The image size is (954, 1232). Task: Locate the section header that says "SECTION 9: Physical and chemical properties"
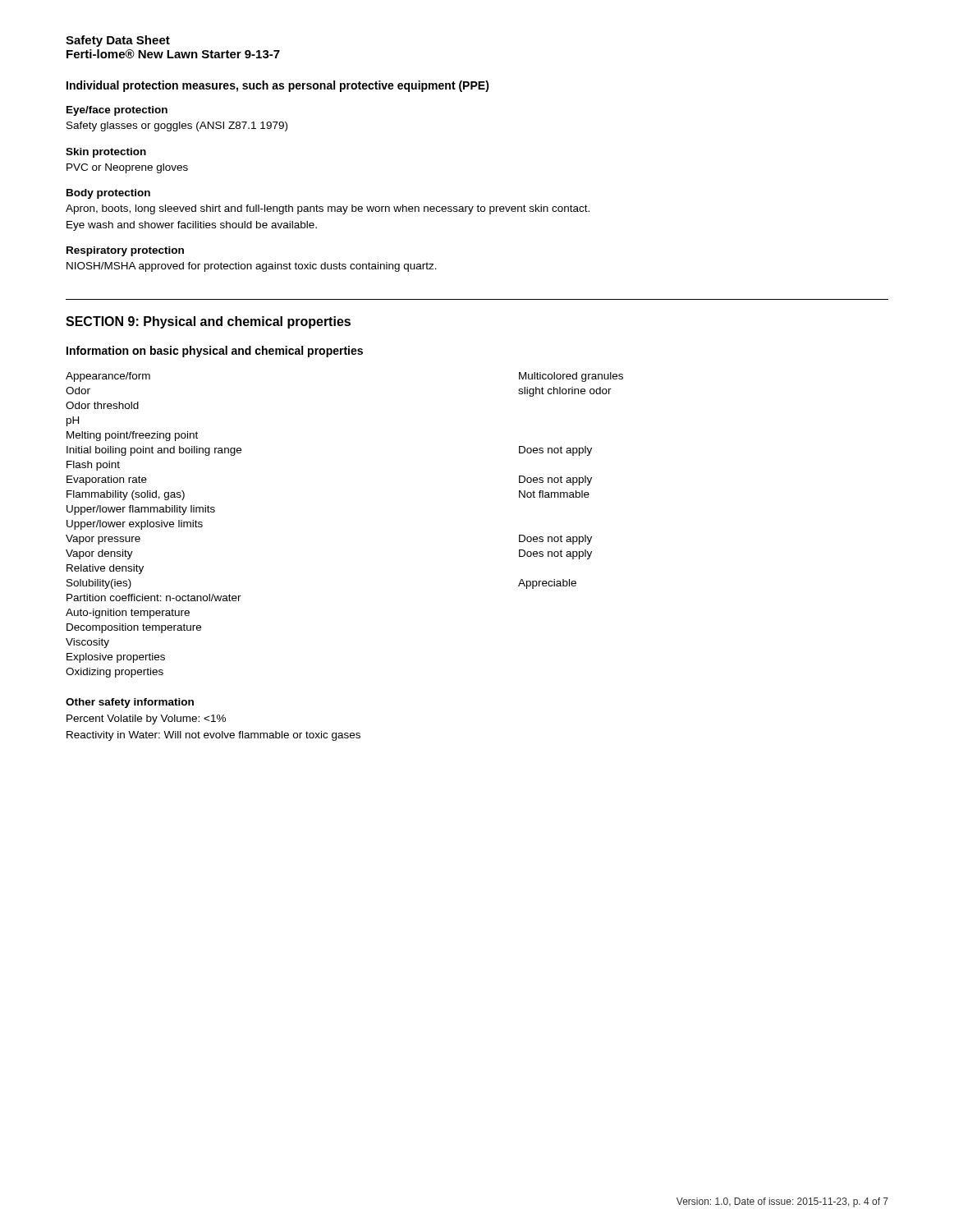[208, 321]
